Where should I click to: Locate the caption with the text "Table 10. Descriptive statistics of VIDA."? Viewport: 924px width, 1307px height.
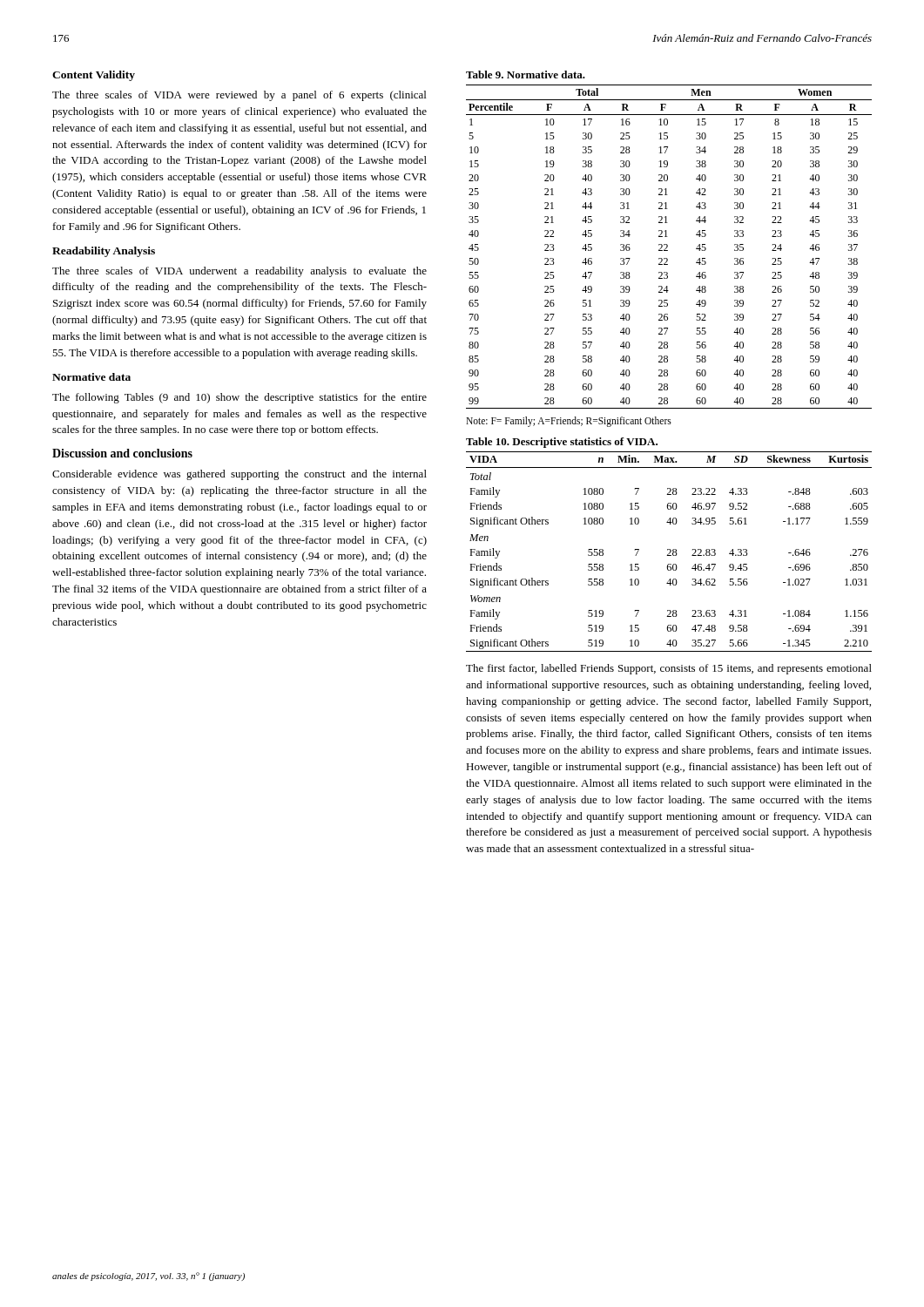(562, 441)
